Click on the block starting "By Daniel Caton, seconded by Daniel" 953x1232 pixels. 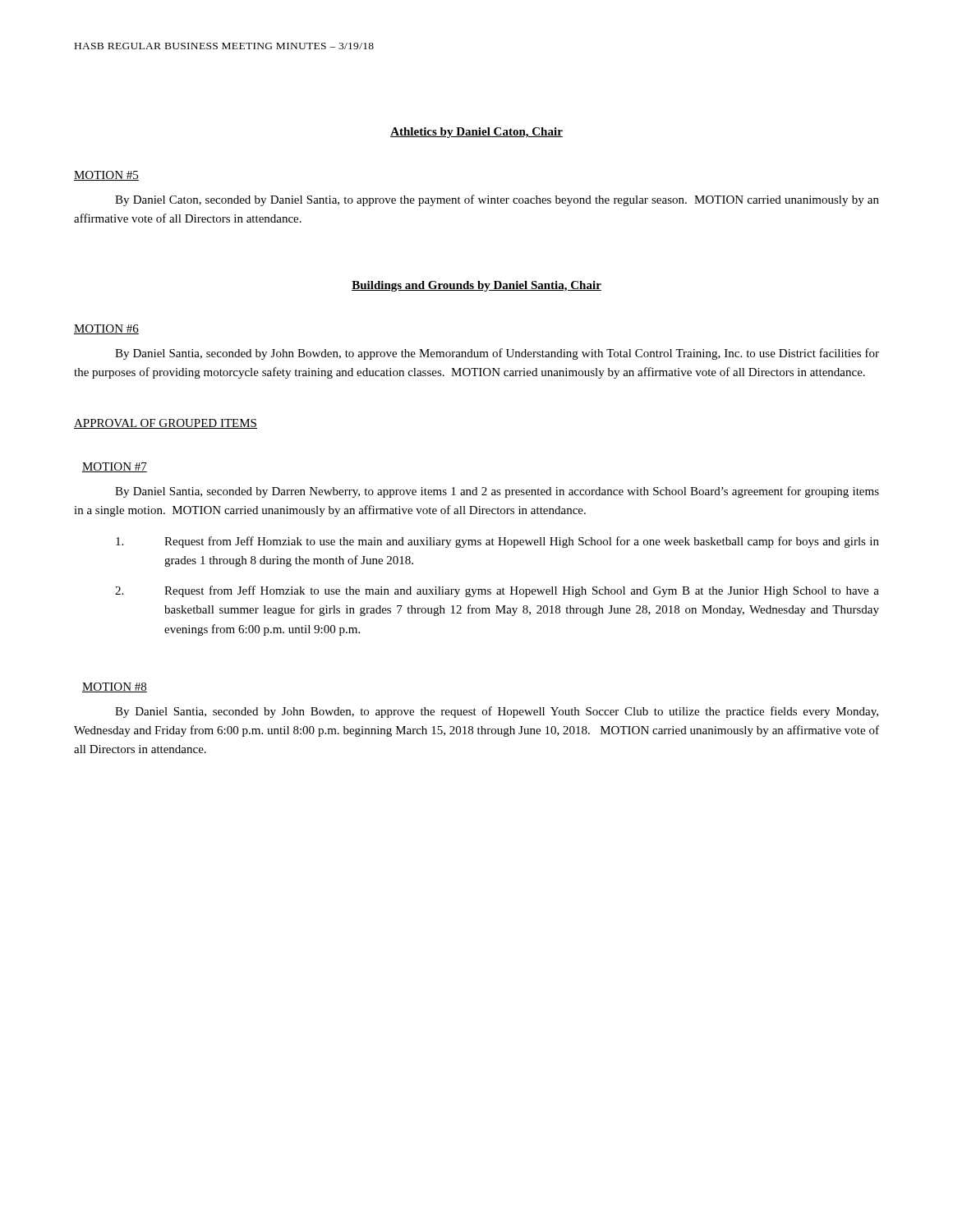tap(476, 210)
